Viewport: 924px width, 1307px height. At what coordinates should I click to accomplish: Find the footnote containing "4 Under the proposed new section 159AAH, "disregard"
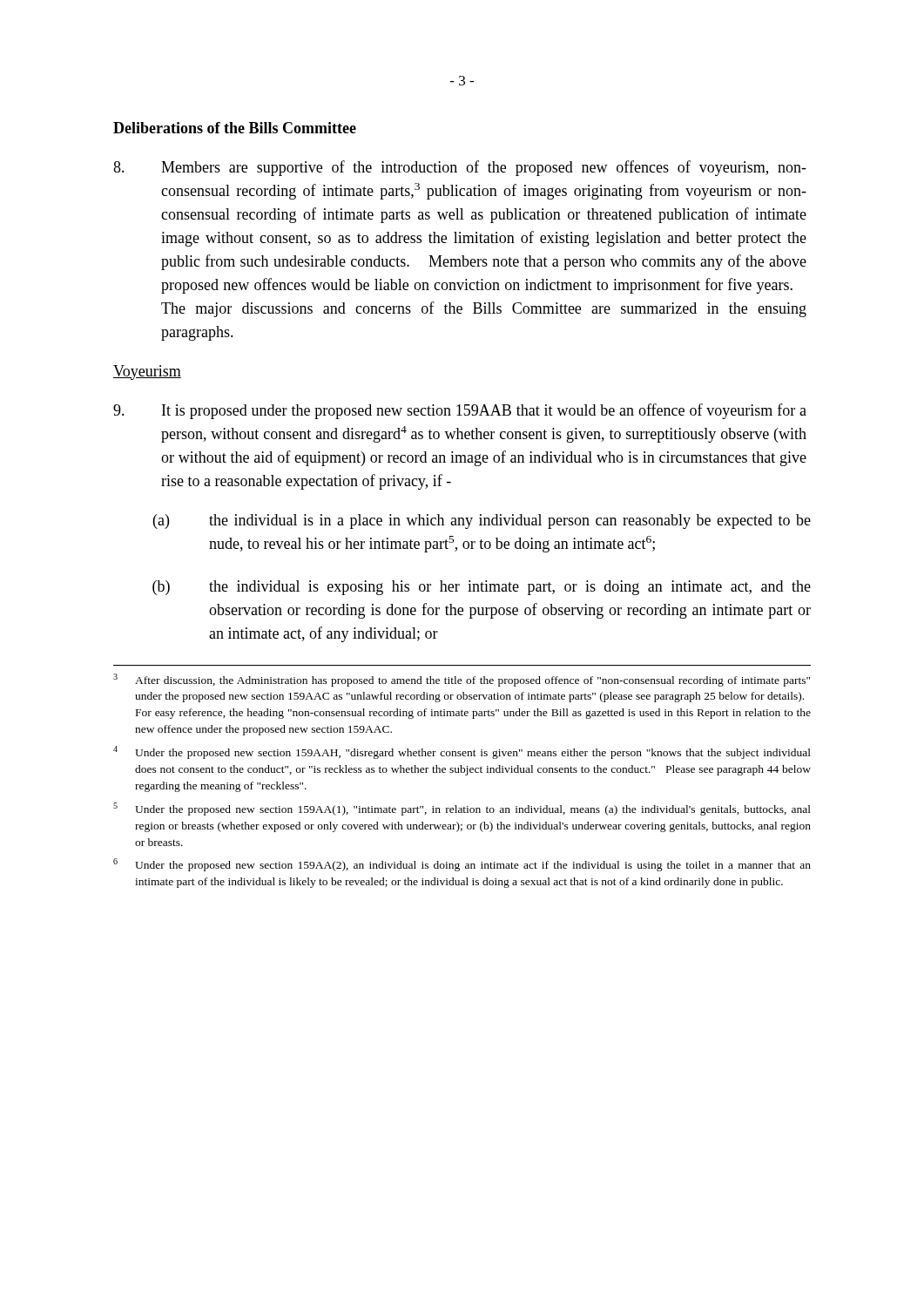462,770
